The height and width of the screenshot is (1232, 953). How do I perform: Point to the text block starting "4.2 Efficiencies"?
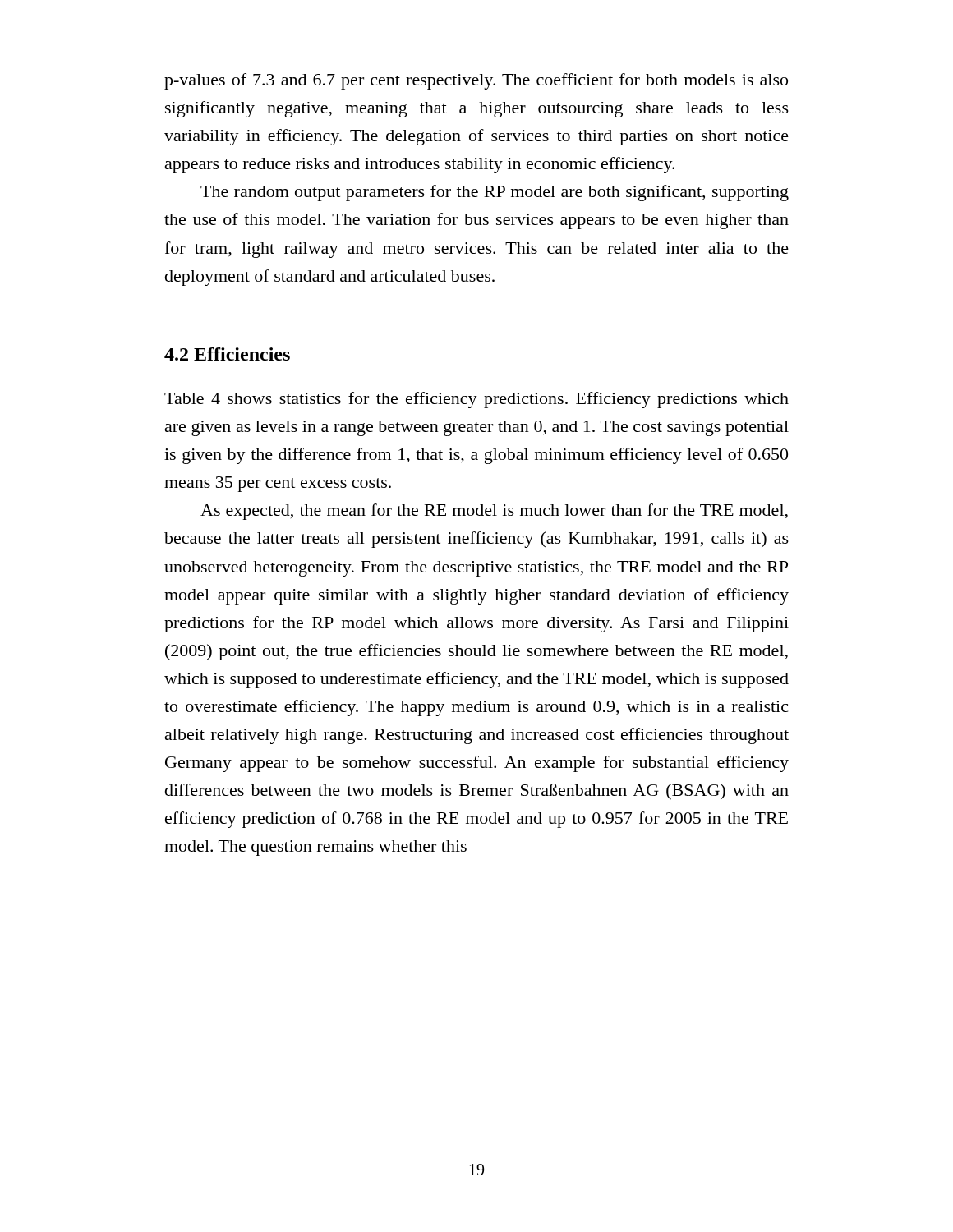[227, 354]
